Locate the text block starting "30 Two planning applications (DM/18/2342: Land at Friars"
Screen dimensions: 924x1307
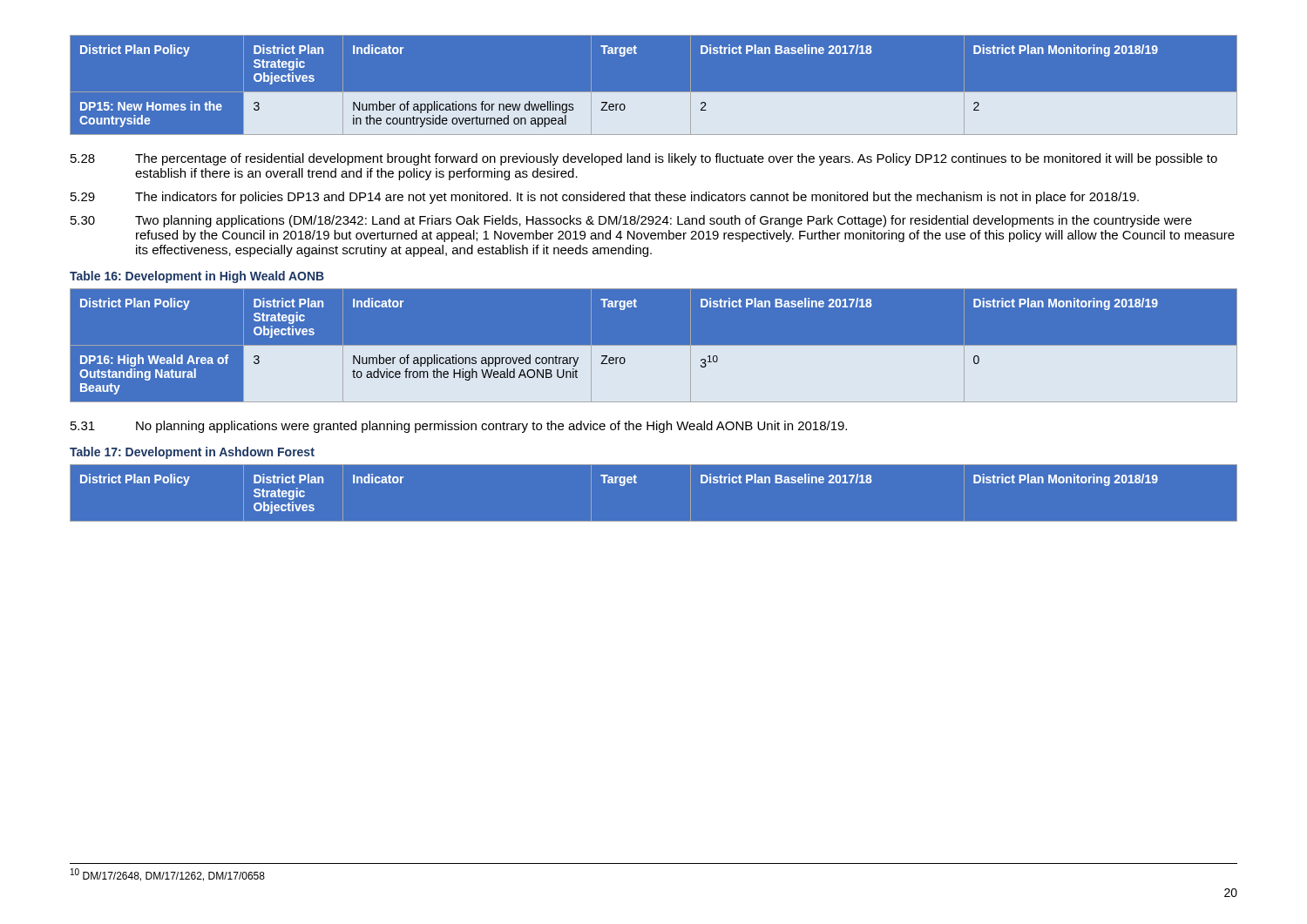pos(654,235)
